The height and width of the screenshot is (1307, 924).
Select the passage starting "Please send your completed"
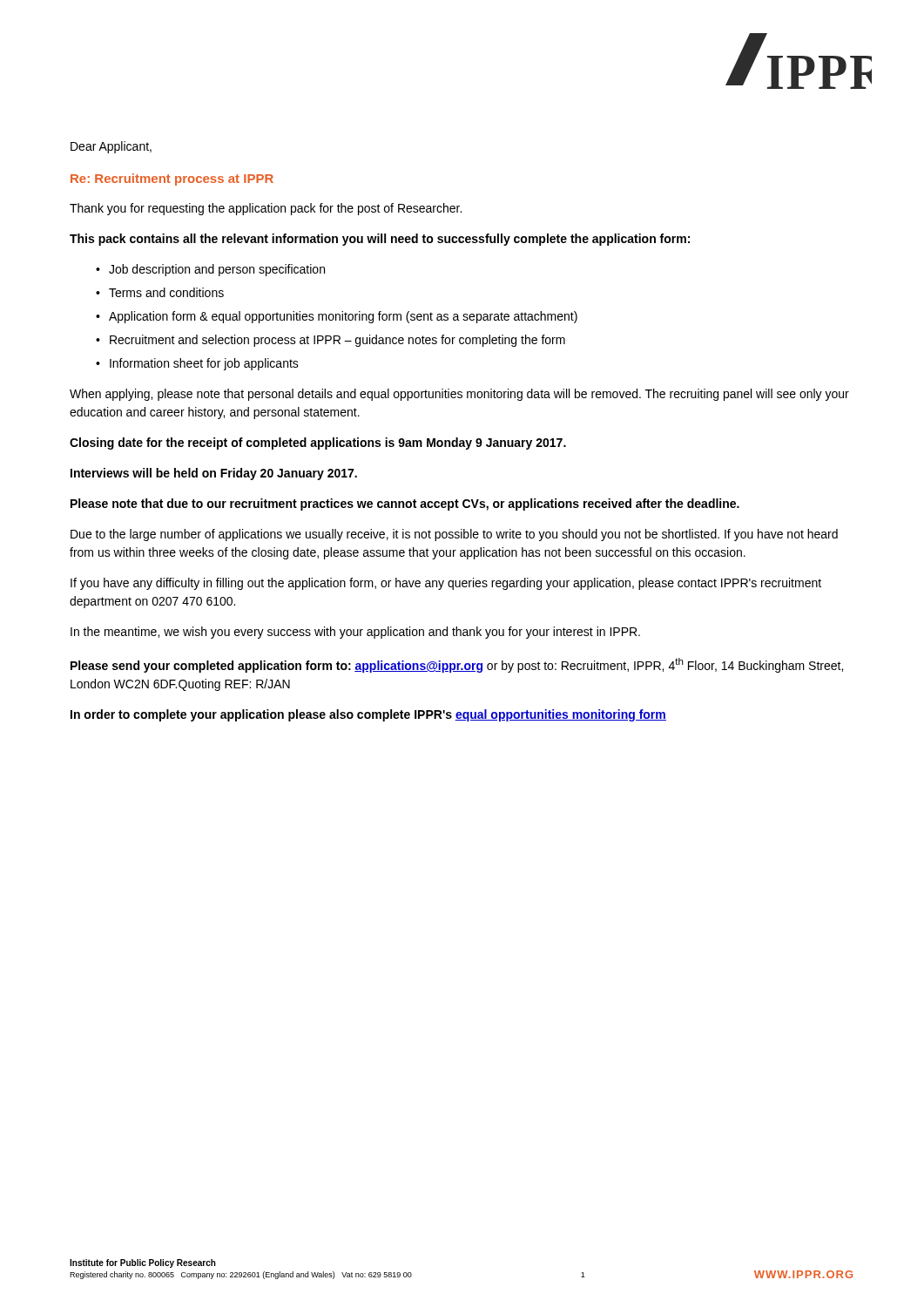457,673
